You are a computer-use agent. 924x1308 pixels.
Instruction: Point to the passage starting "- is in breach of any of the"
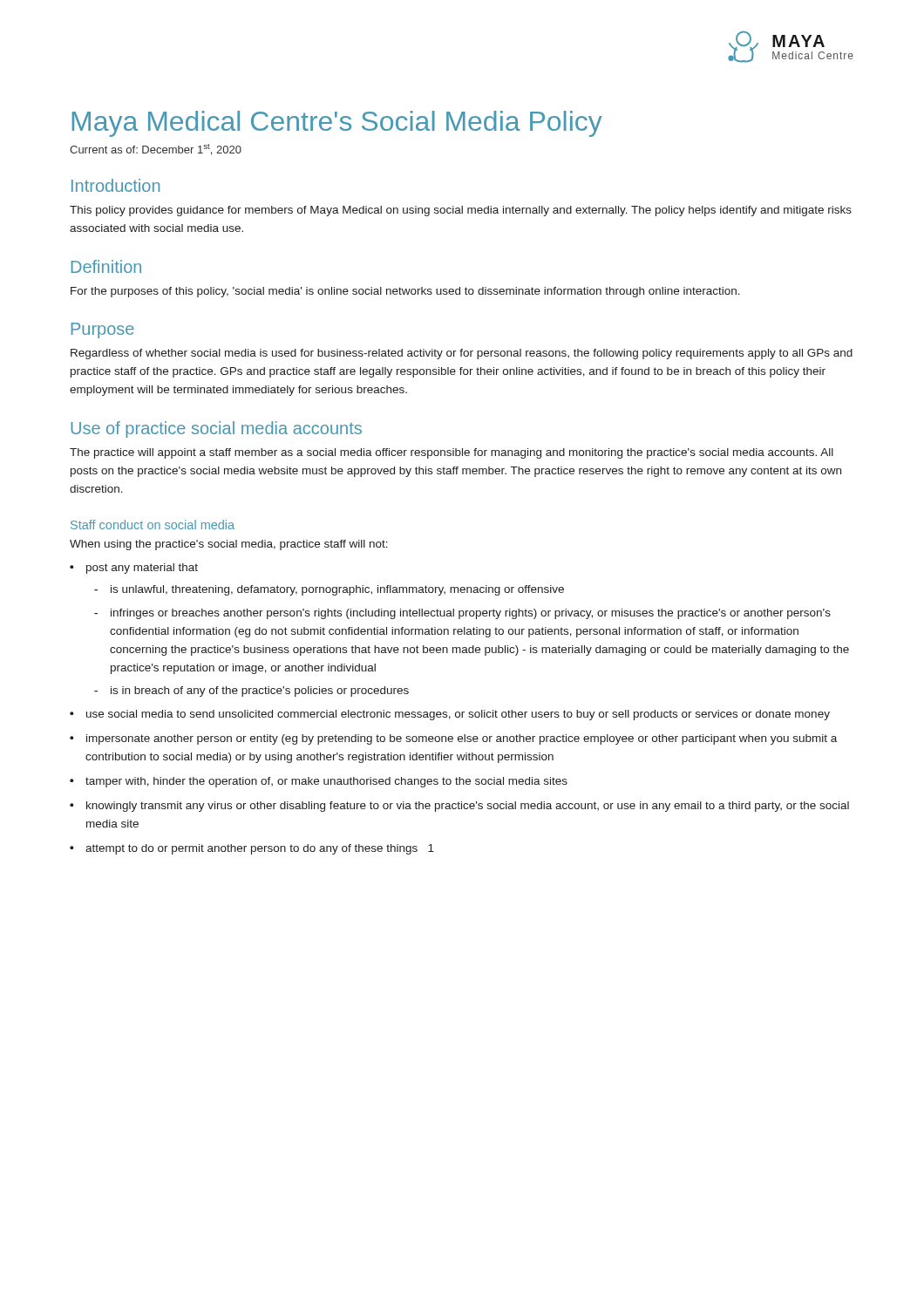(251, 691)
